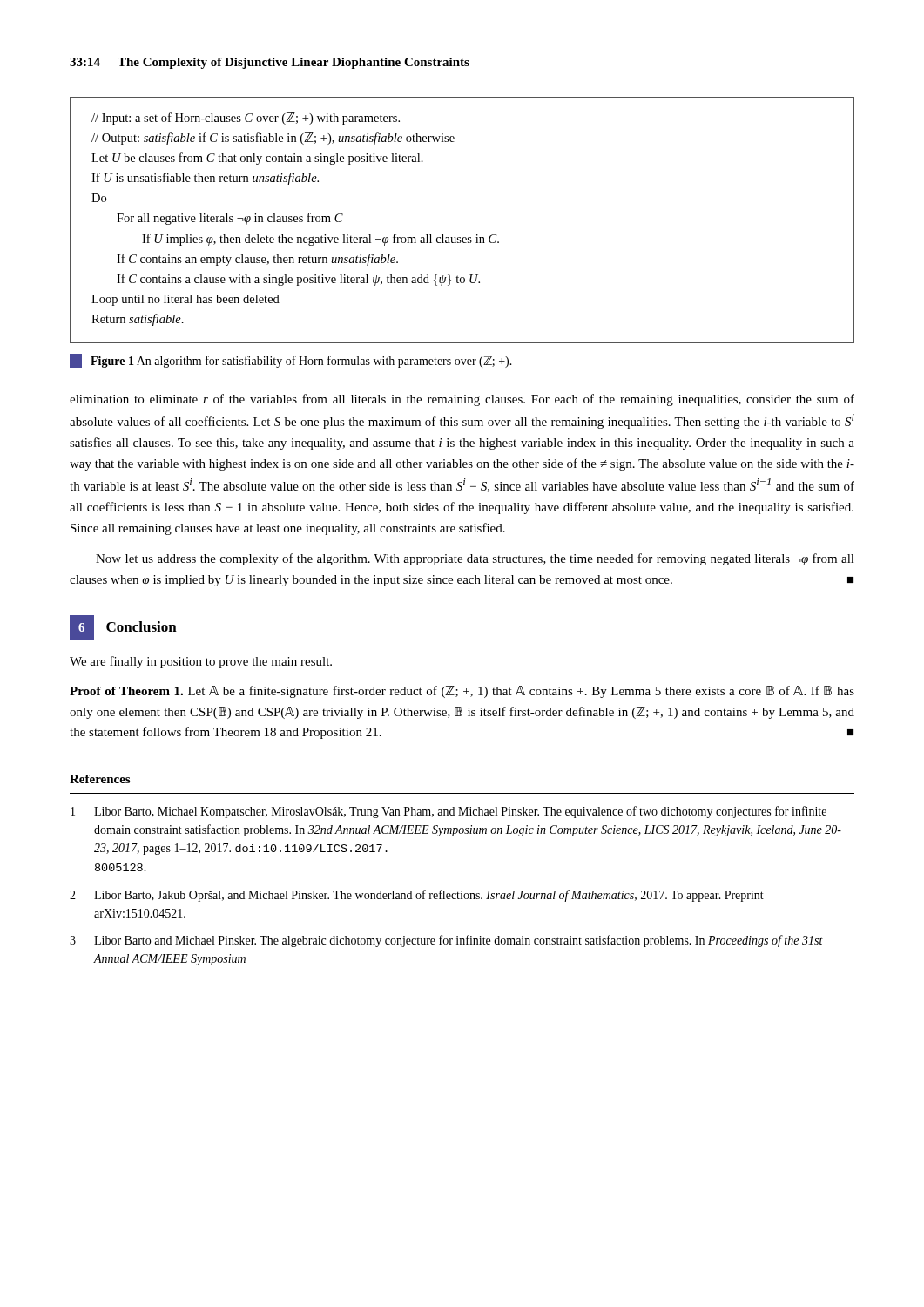Locate the text block starting "Proof of Theorem 1. Let 𝔸 be"
924x1307 pixels.
(x=462, y=712)
